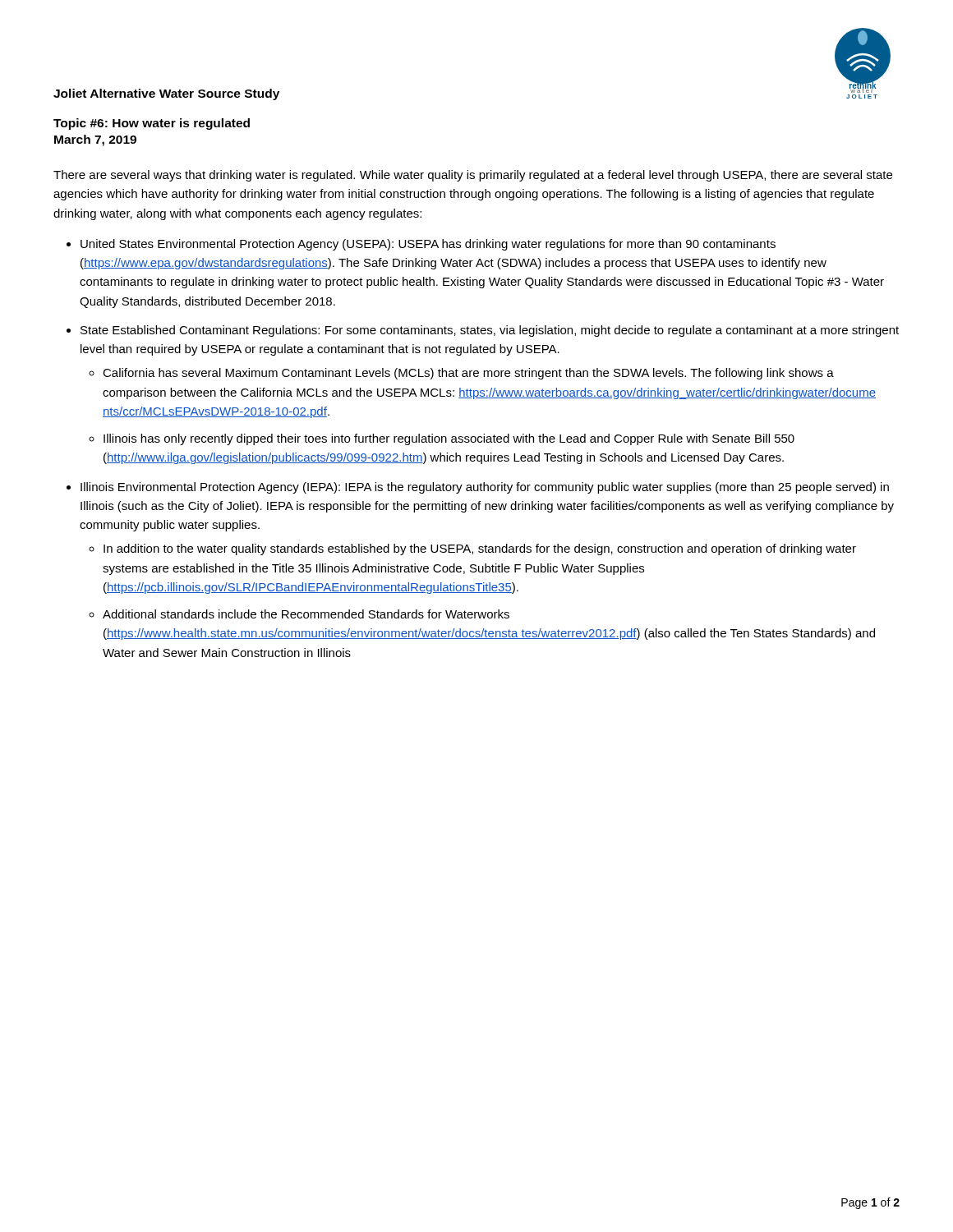Find the region starting "State Established Contaminant Regulations: For"
The height and width of the screenshot is (1232, 953).
[490, 395]
